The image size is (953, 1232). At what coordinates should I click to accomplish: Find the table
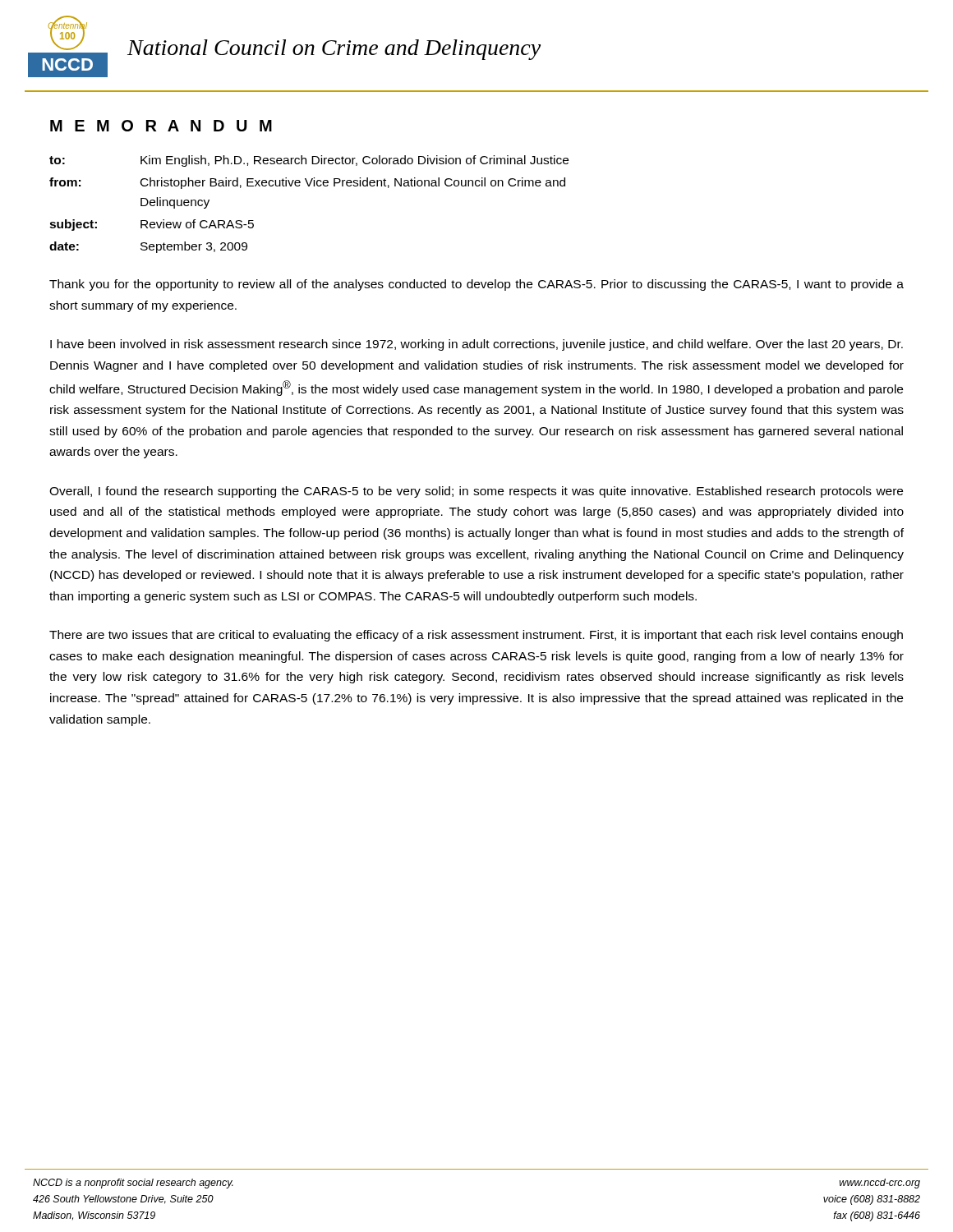pos(476,203)
